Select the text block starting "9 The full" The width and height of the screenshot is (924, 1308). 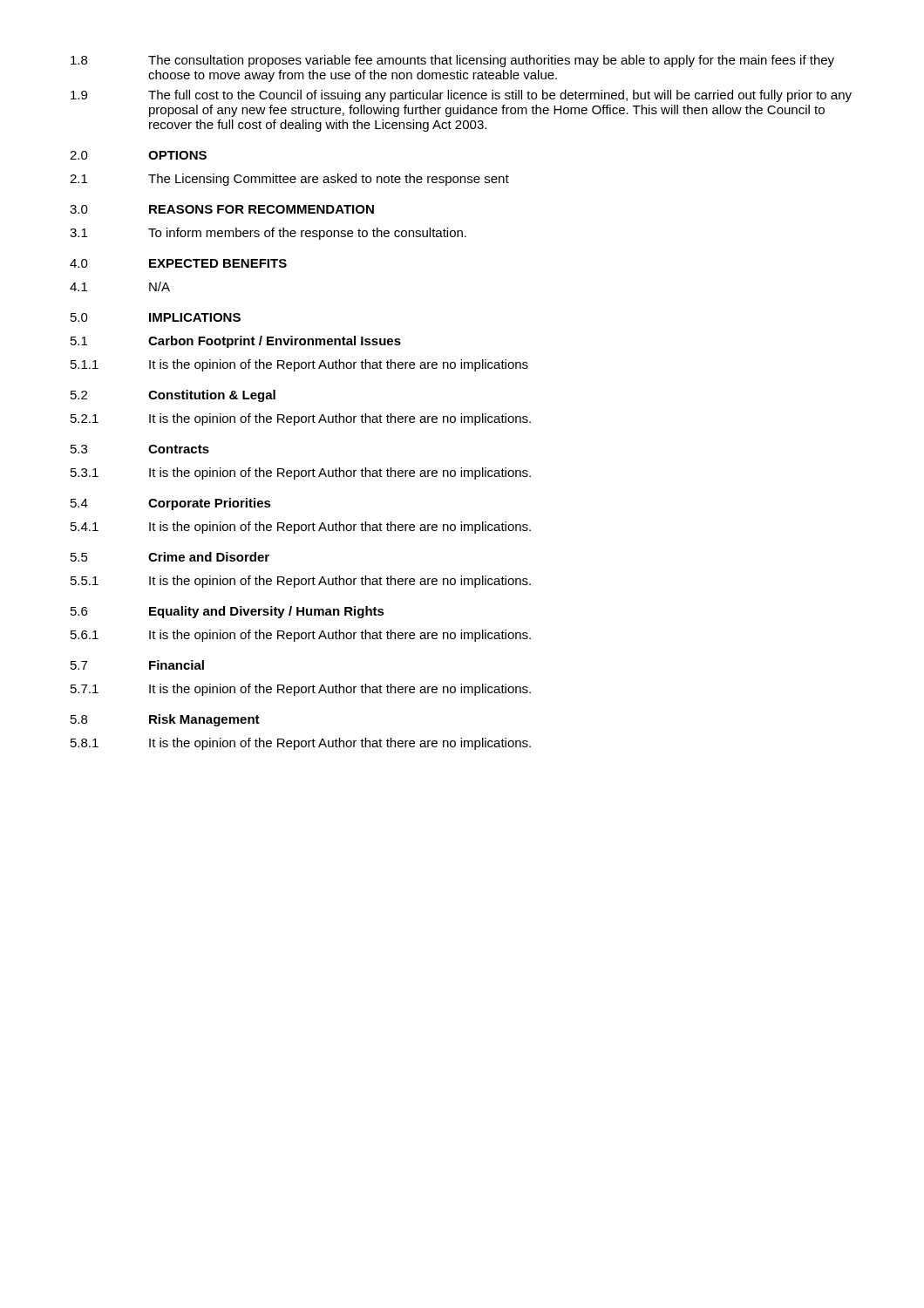click(462, 109)
